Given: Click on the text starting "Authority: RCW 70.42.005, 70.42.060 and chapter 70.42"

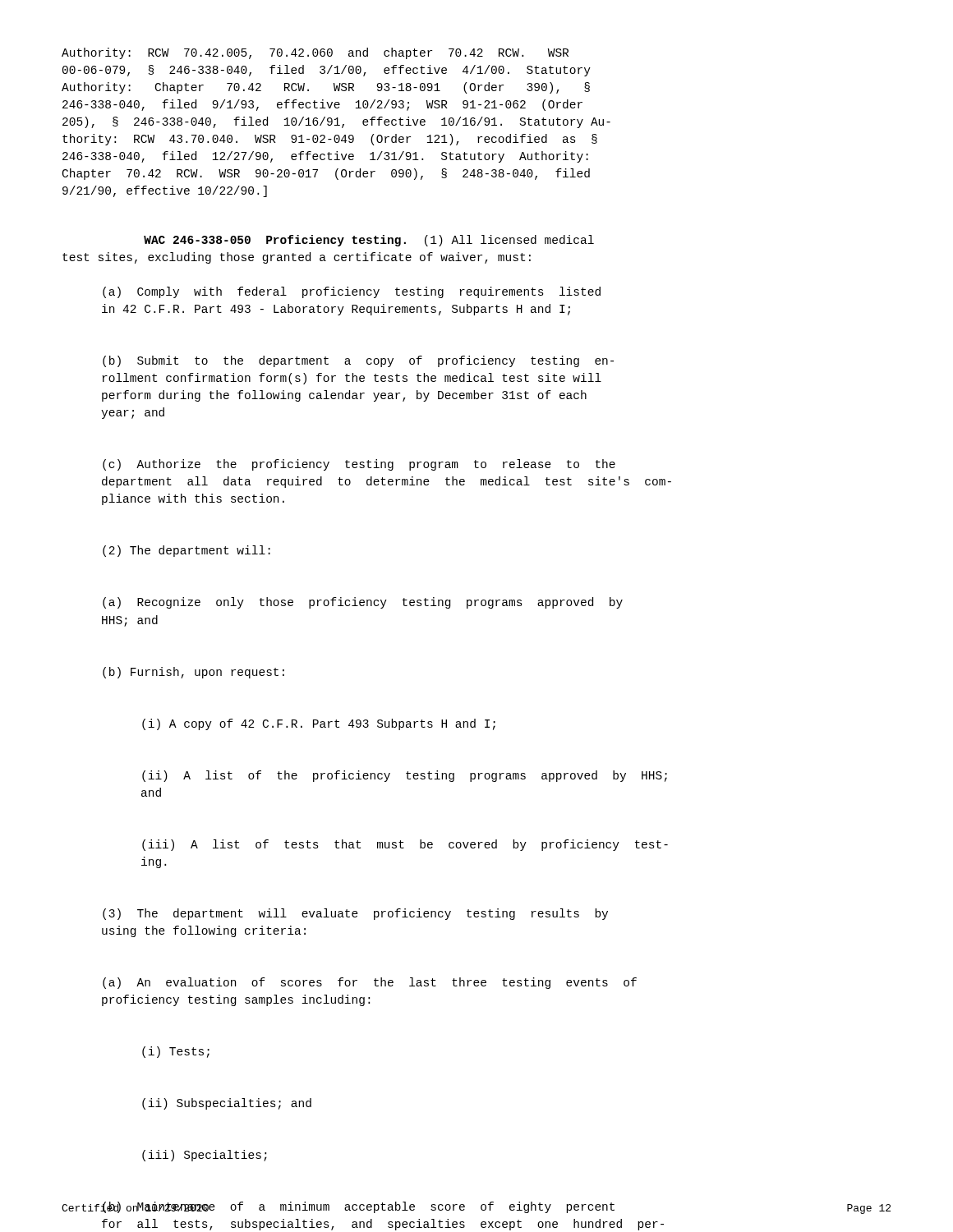Looking at the screenshot, I should pos(337,122).
